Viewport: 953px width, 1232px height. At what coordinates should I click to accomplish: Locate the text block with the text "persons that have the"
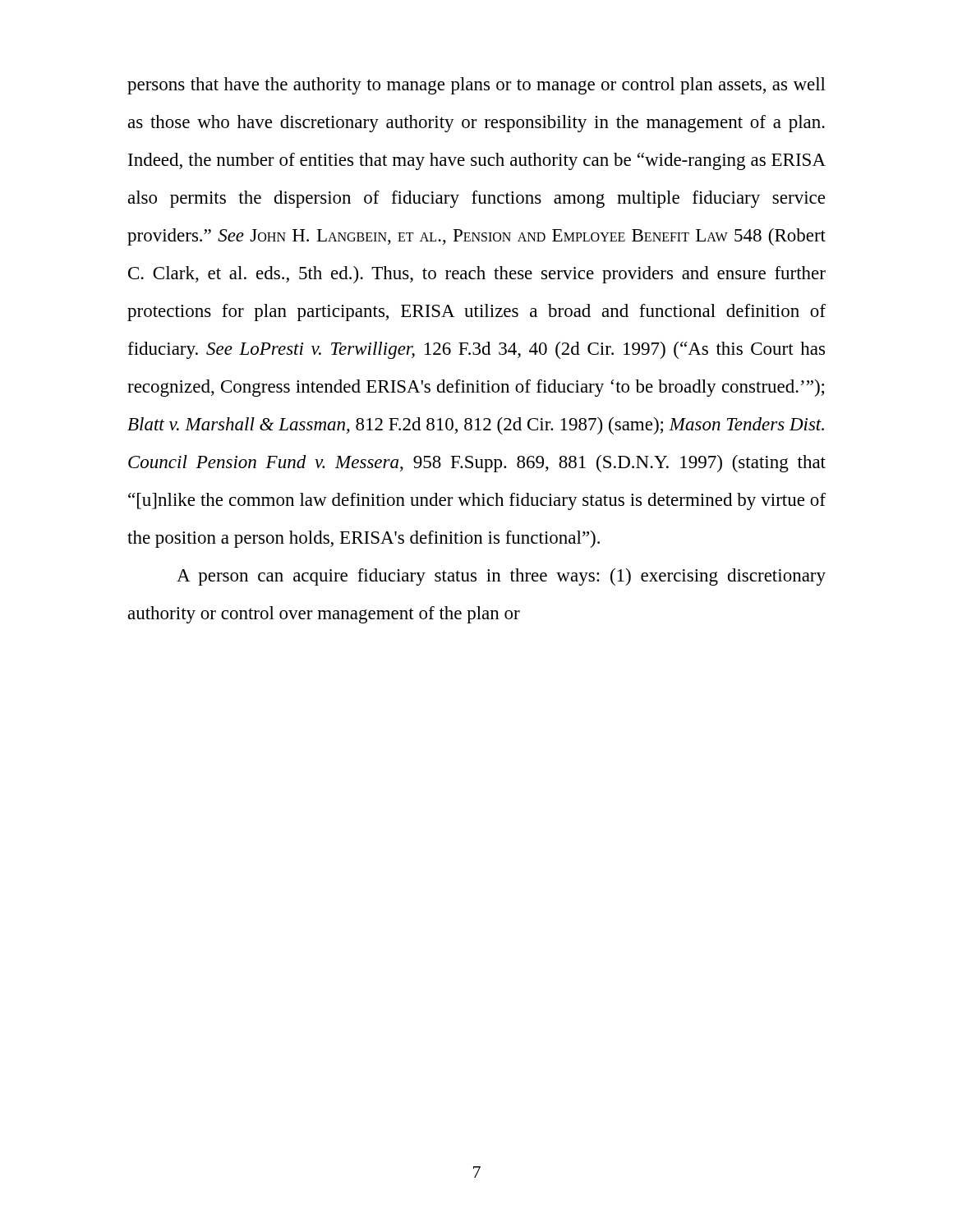click(476, 349)
